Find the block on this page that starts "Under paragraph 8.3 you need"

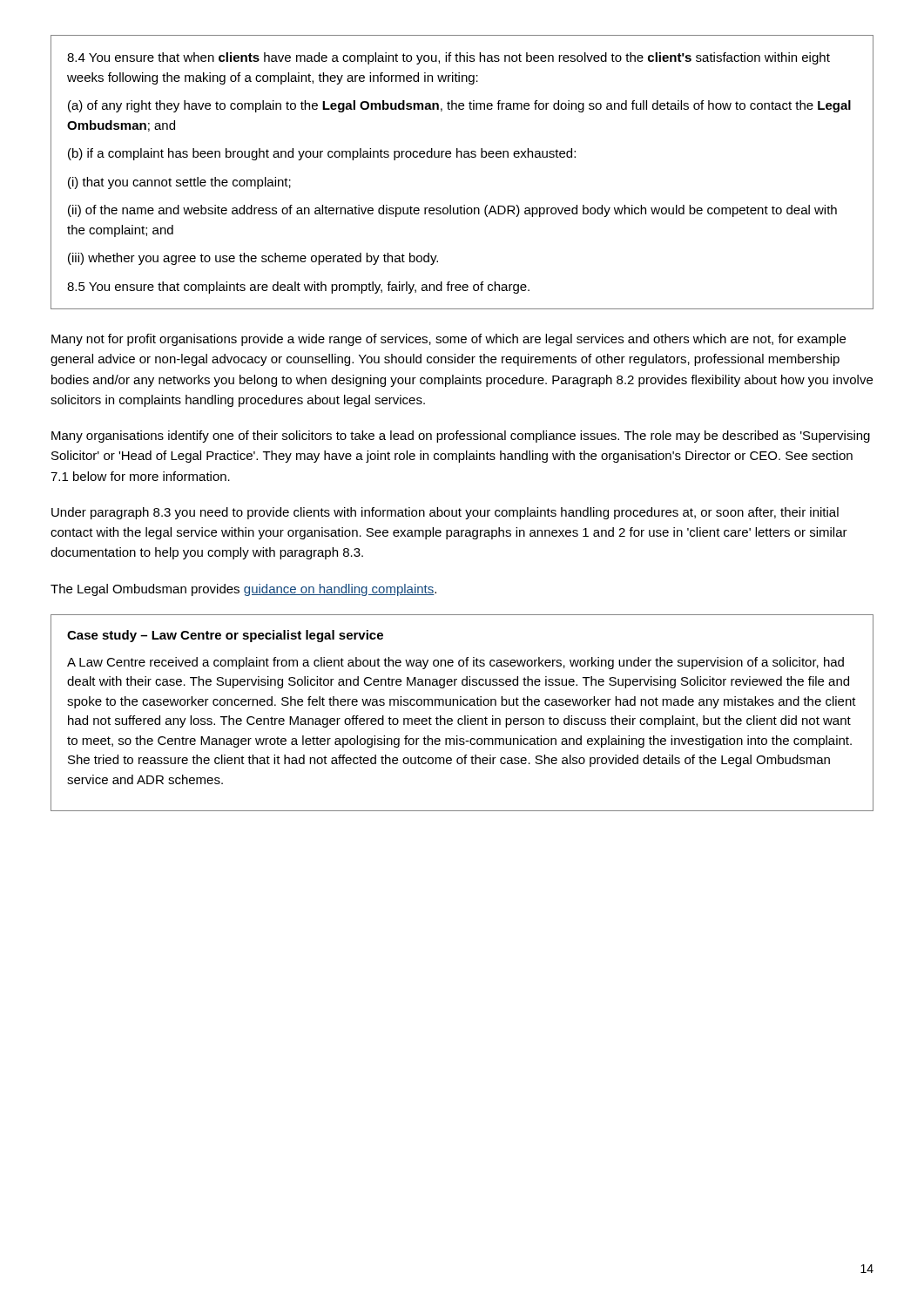[449, 532]
